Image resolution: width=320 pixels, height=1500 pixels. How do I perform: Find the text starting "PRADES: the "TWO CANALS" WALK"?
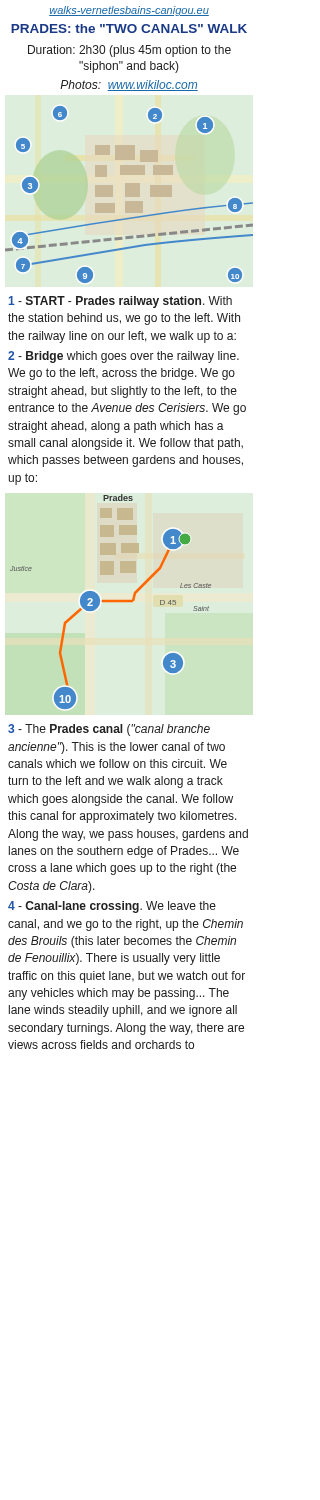click(x=129, y=28)
